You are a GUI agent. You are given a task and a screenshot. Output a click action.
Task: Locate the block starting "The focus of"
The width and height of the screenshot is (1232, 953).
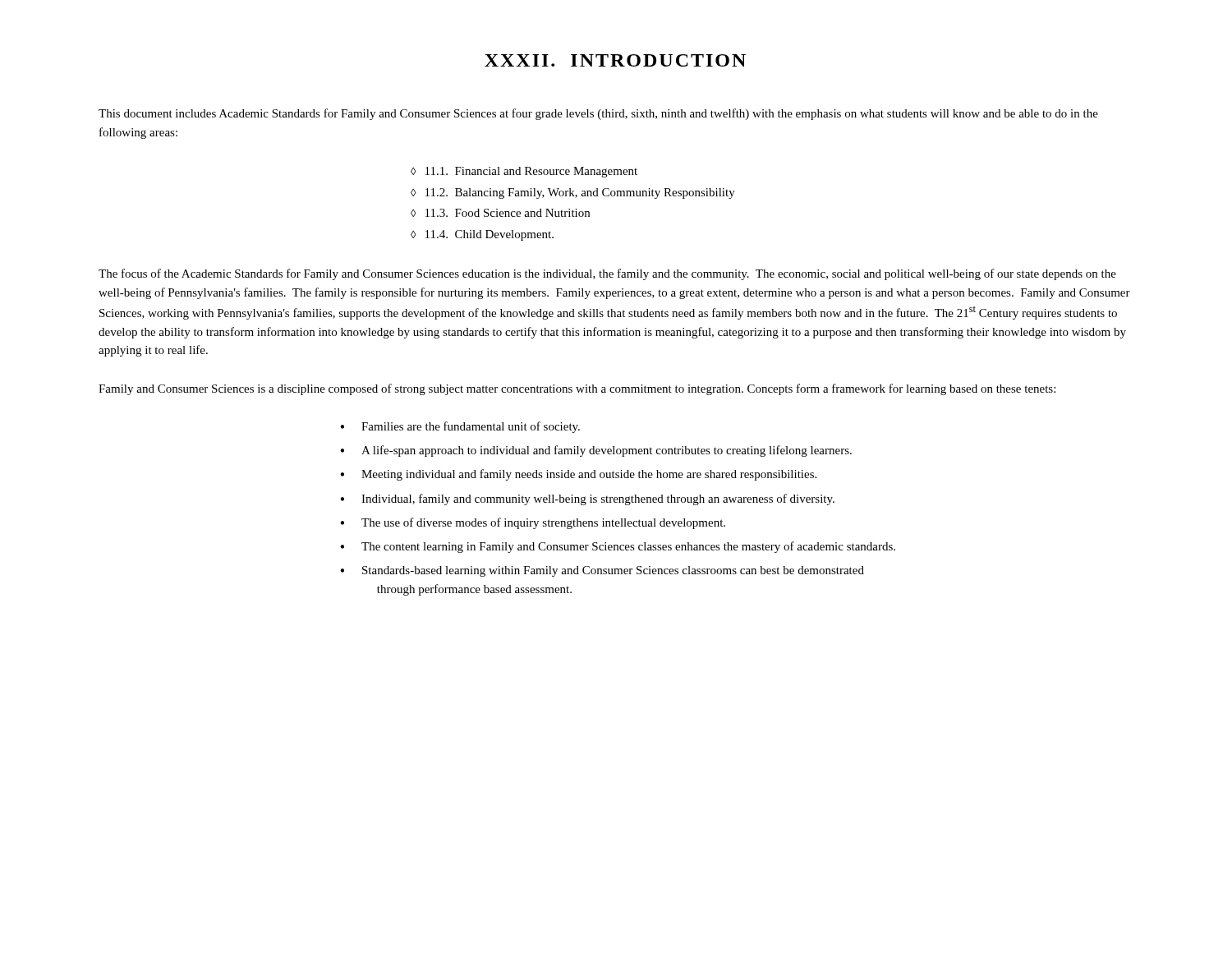(x=614, y=312)
